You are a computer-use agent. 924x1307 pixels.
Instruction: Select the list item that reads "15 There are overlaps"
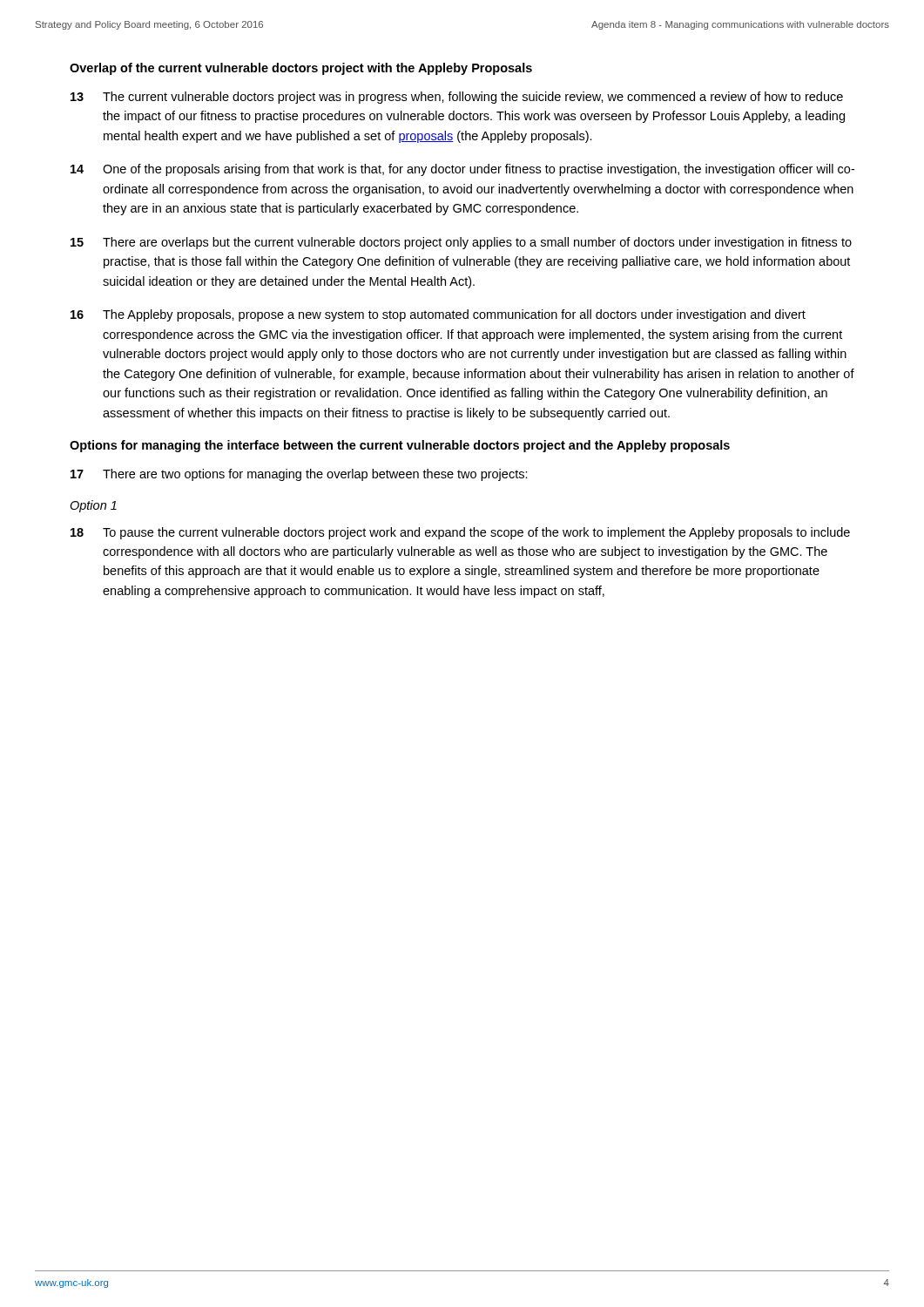point(464,262)
